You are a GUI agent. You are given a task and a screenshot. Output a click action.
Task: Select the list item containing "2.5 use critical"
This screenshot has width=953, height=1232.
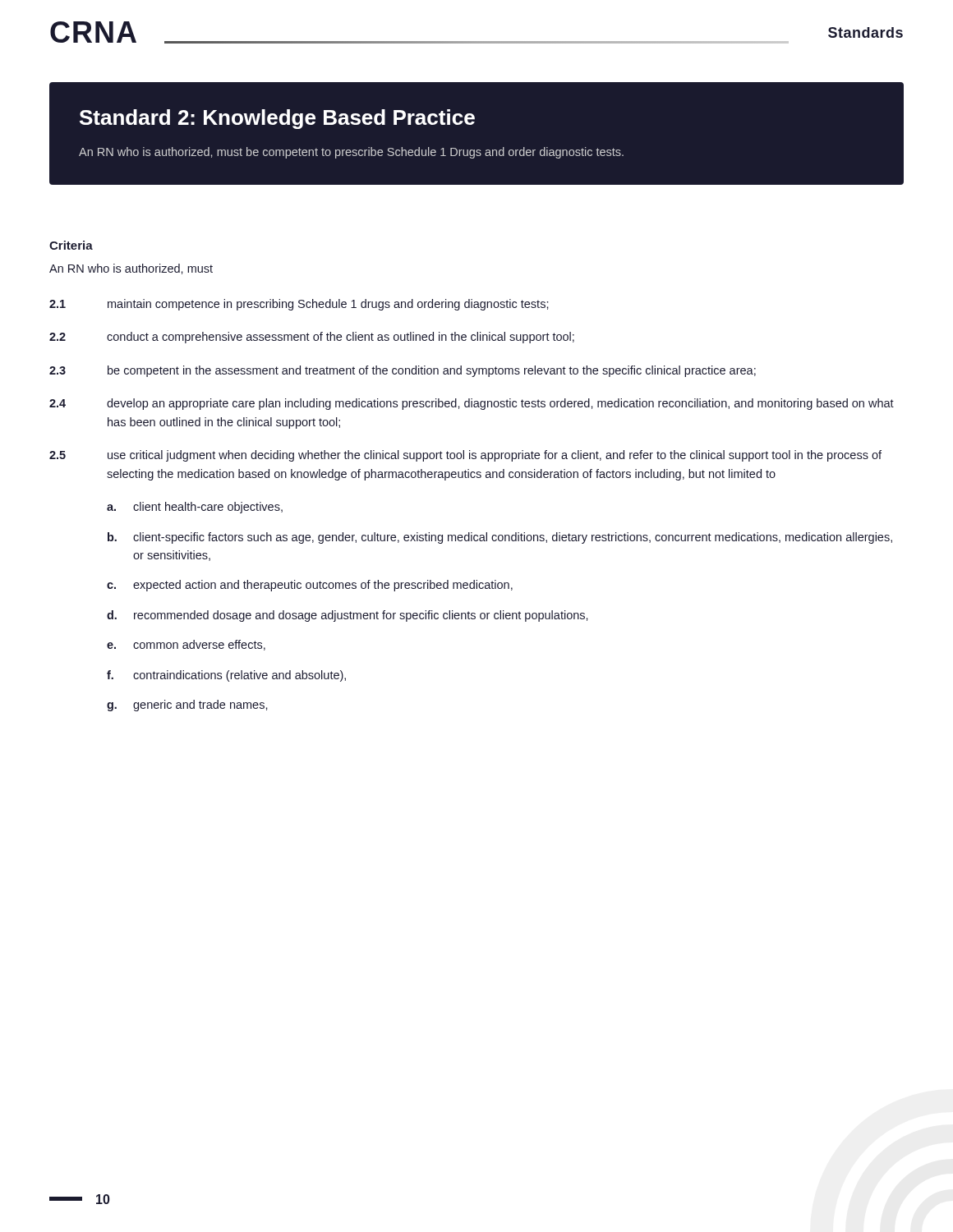tap(476, 465)
